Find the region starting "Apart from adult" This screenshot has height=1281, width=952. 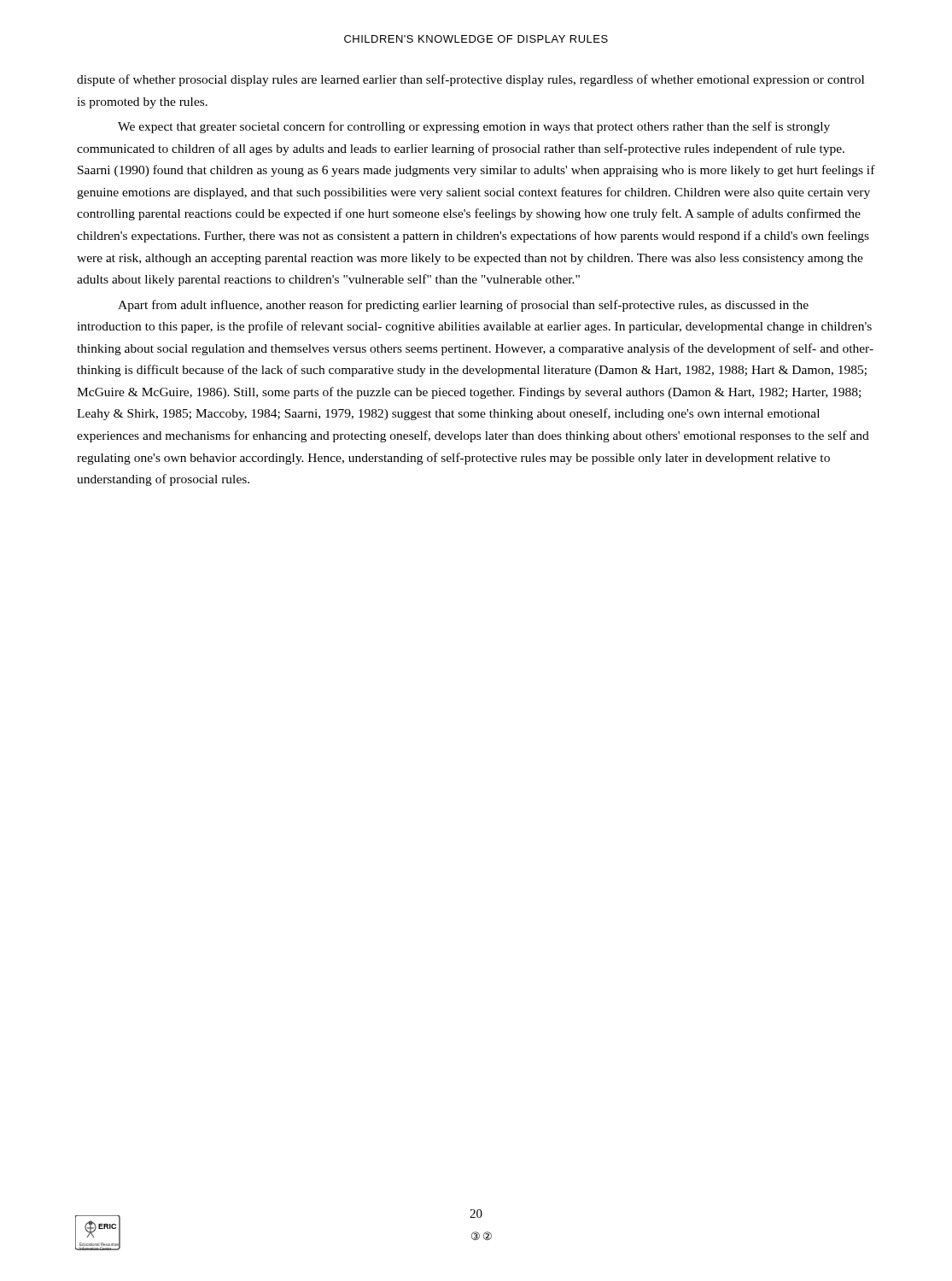coord(475,391)
